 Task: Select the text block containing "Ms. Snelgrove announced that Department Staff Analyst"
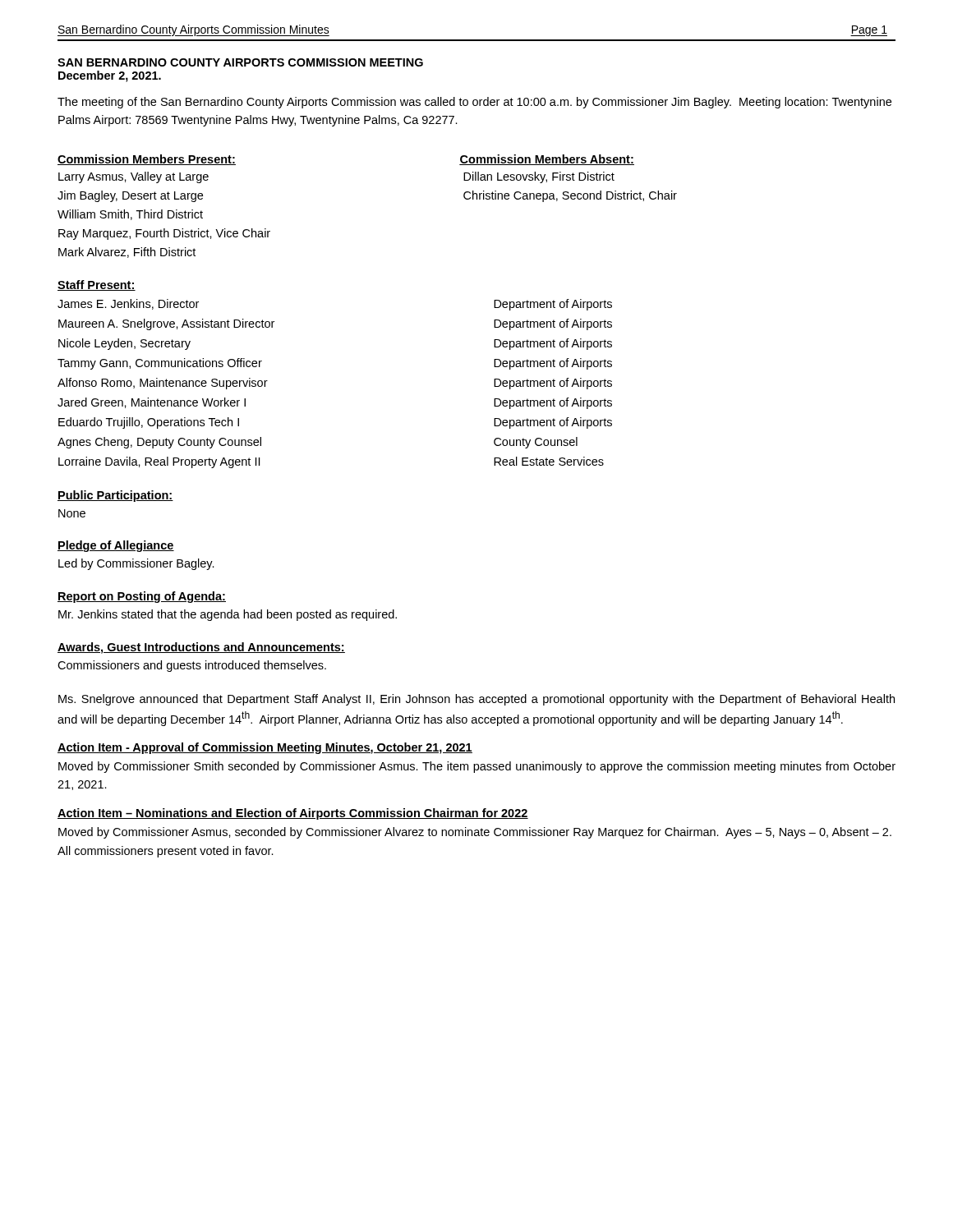coord(476,709)
